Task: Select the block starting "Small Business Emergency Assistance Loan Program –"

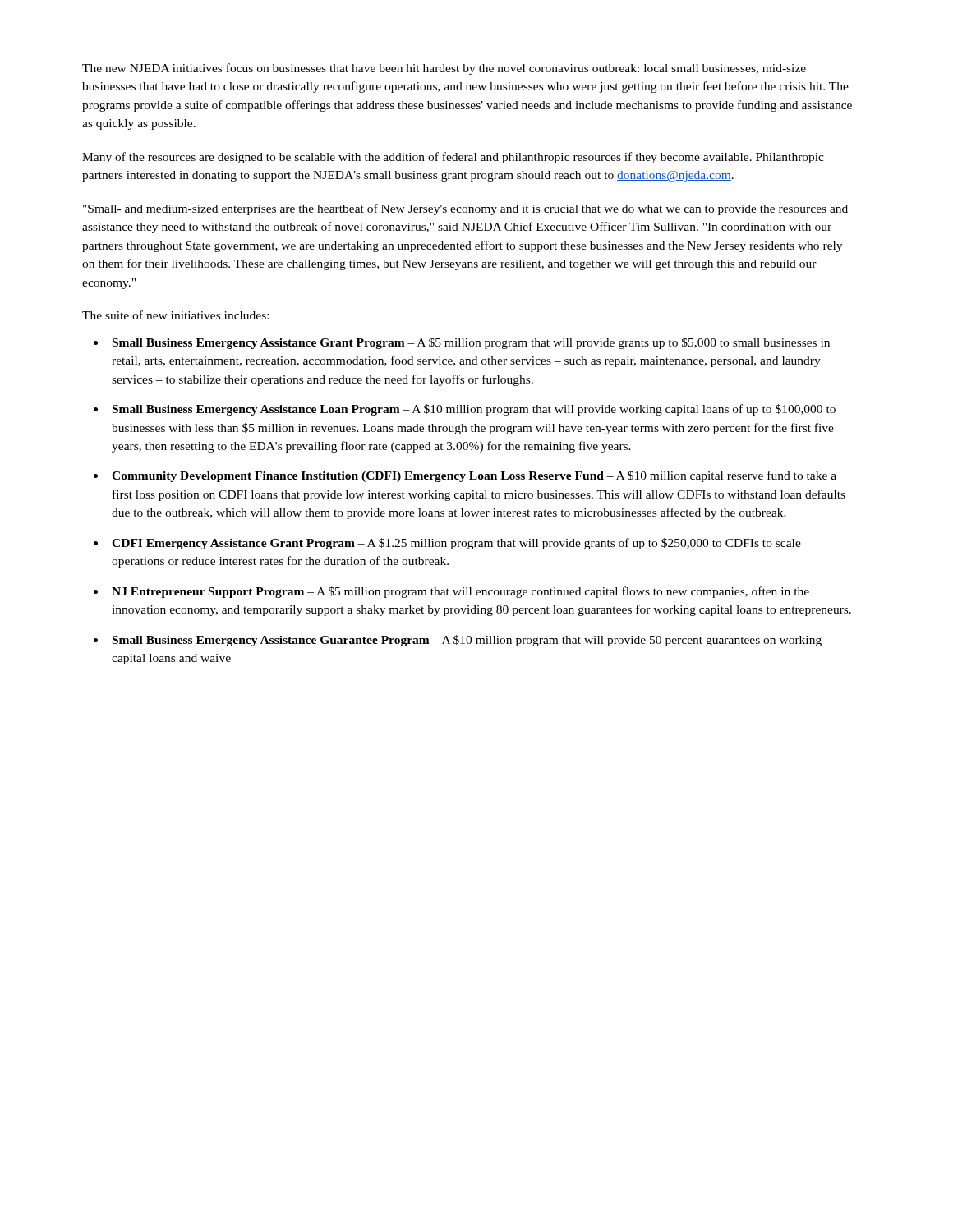Action: [x=474, y=427]
